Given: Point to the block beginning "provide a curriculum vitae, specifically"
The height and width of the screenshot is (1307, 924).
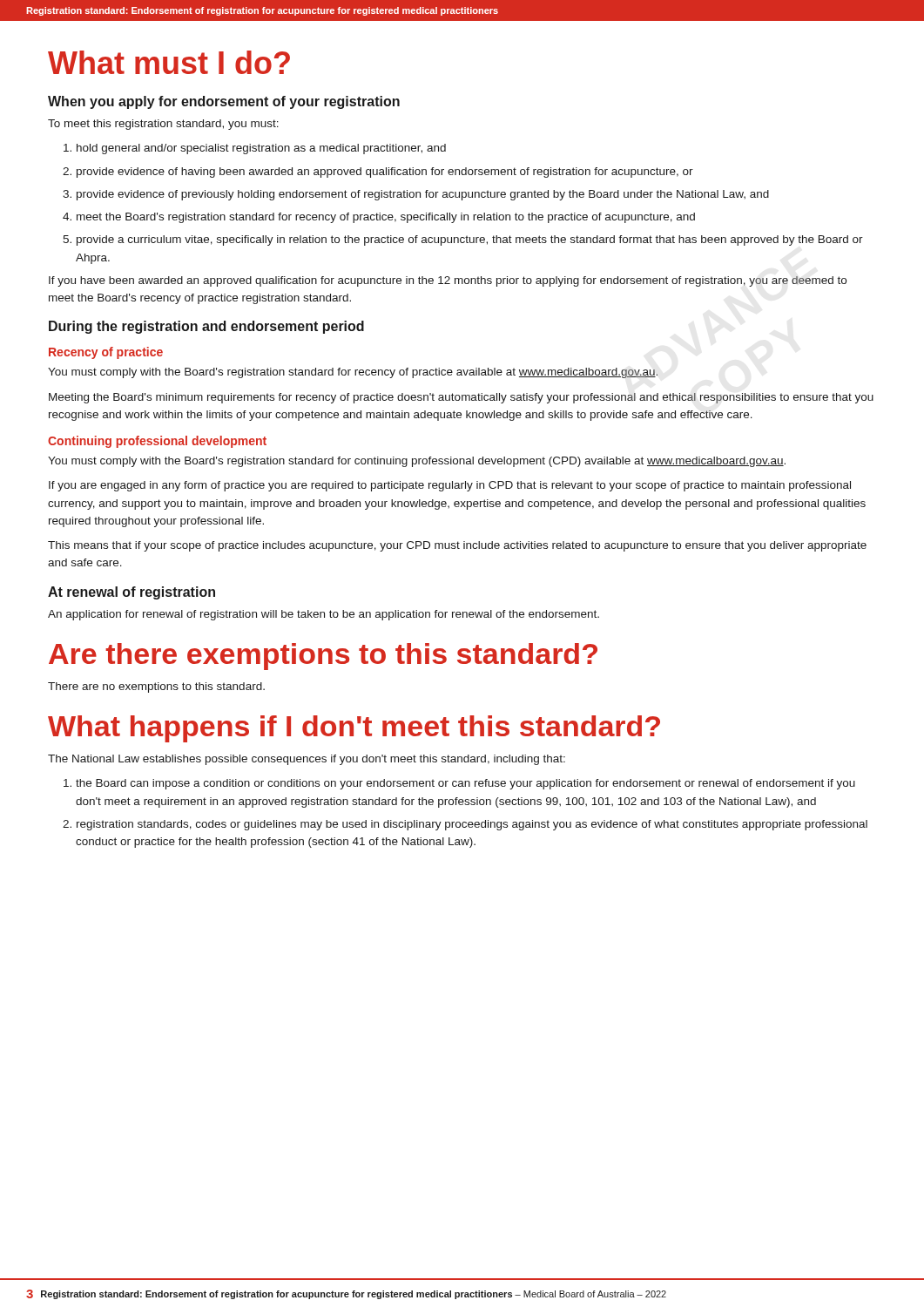Looking at the screenshot, I should pos(462,249).
